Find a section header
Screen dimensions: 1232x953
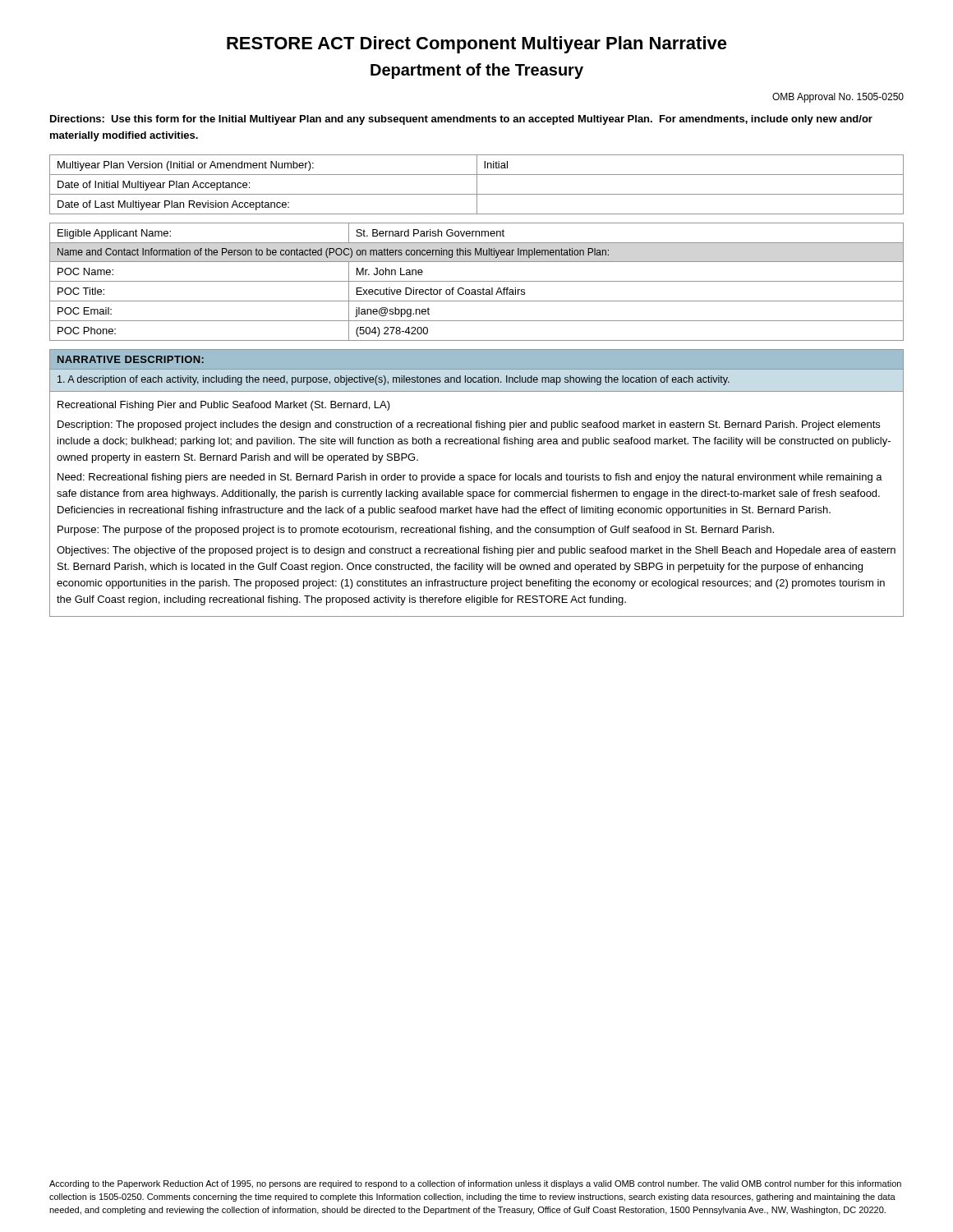[131, 359]
